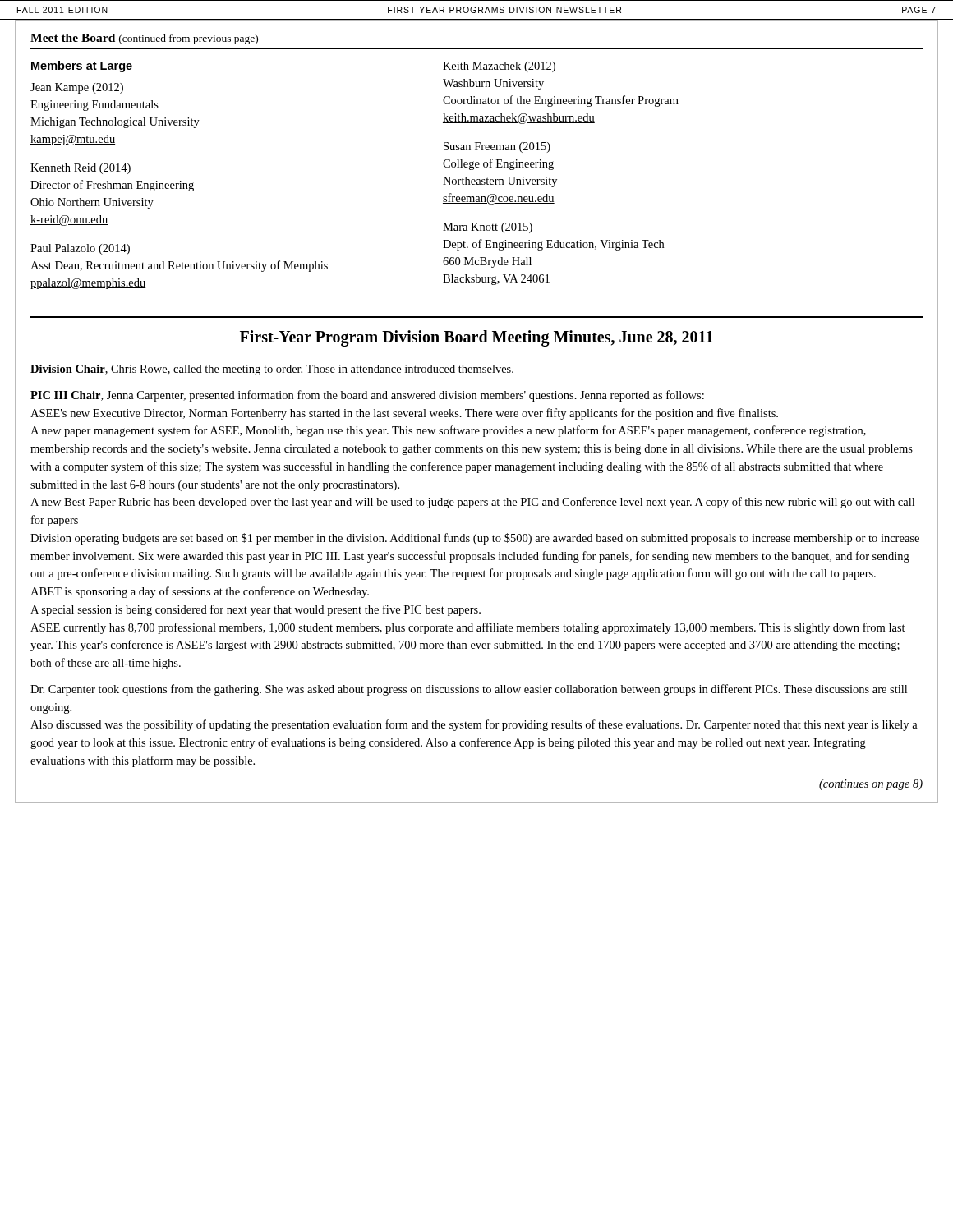Click on the section header containing "Meet the Board"

point(144,37)
